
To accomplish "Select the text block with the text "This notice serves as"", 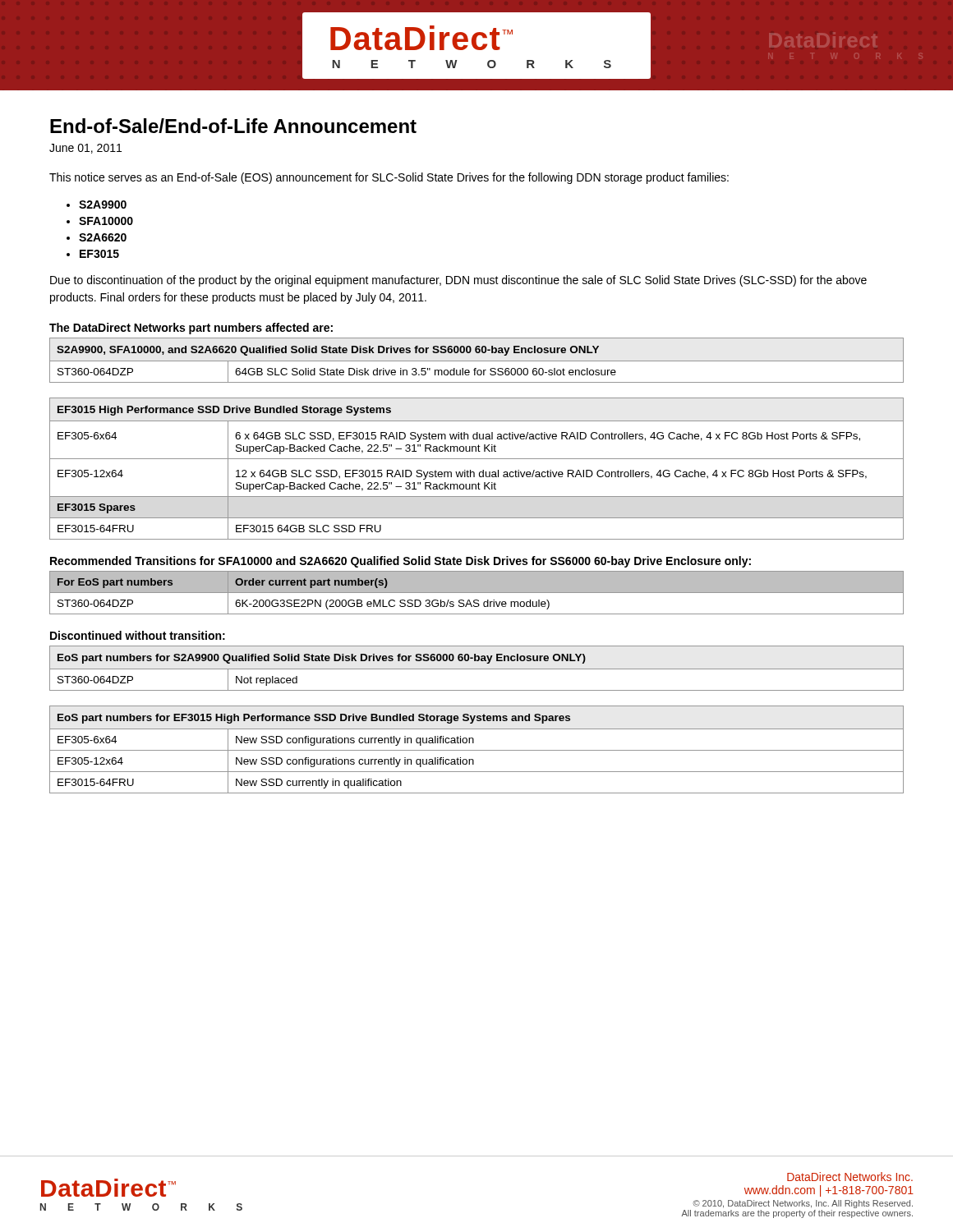I will pyautogui.click(x=476, y=178).
